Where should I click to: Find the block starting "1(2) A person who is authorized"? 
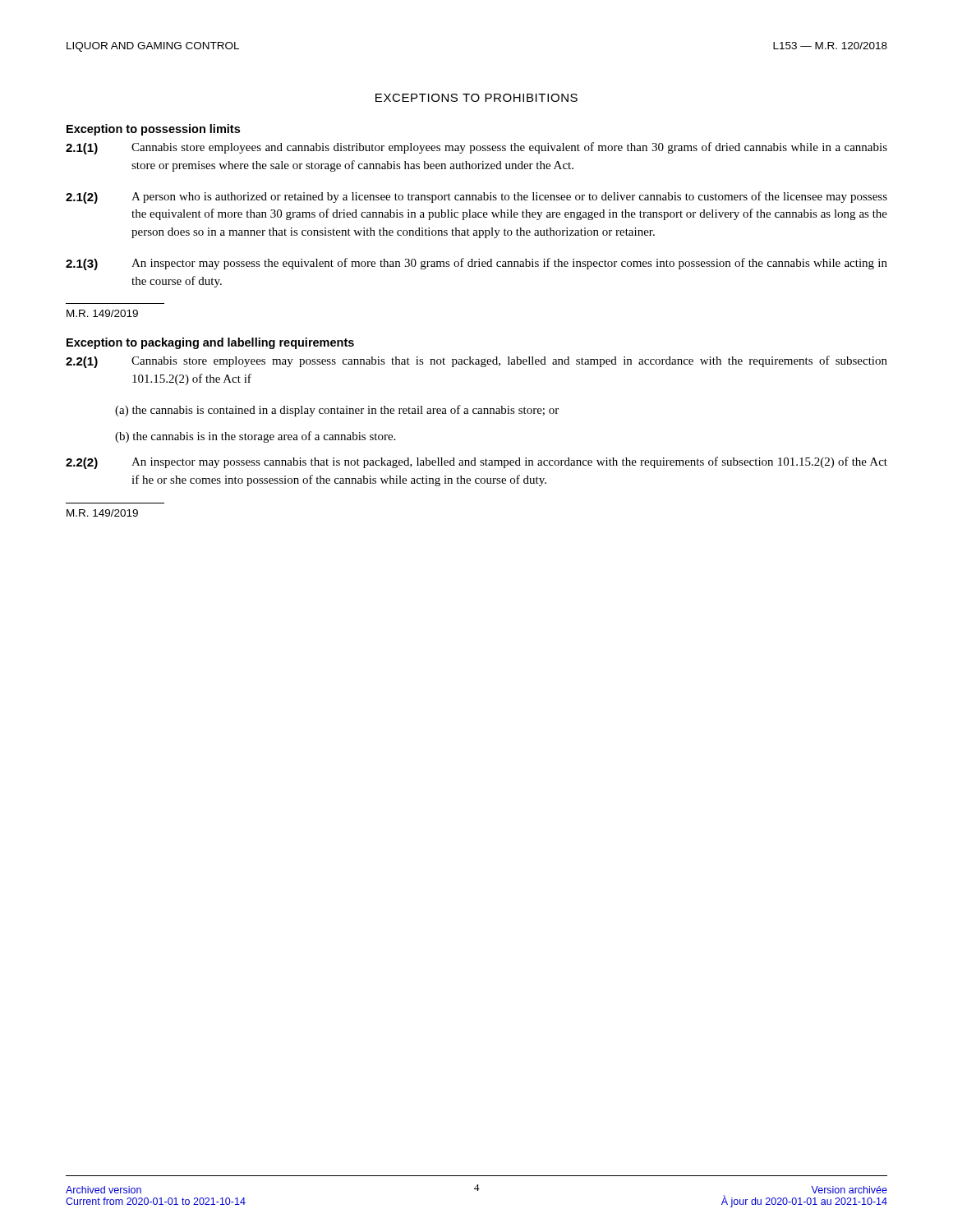(x=476, y=214)
